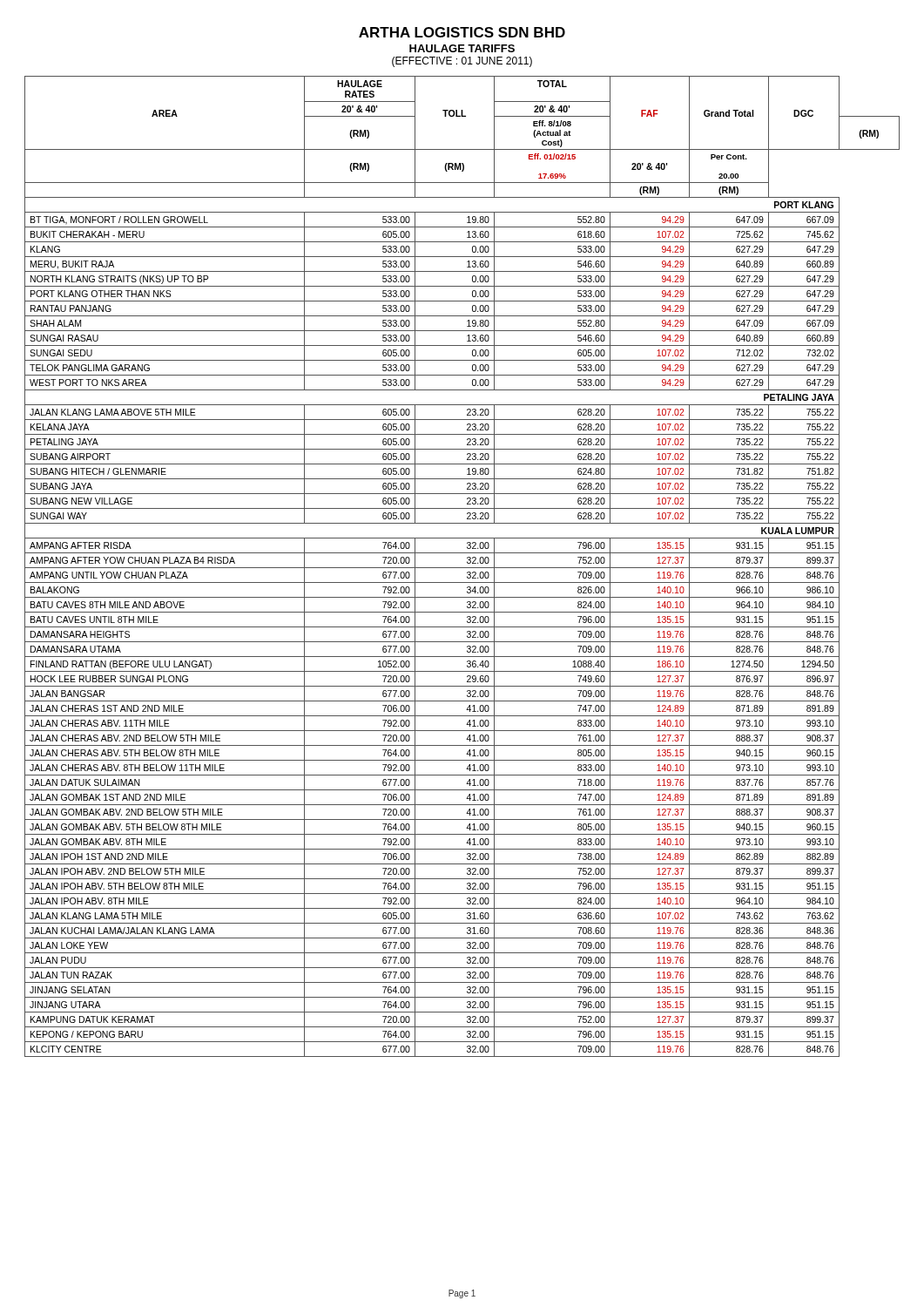Find the passage starting "ARTHA LOGISTICS SDN BHD HAULAGE"
The height and width of the screenshot is (1307, 924).
(x=462, y=46)
